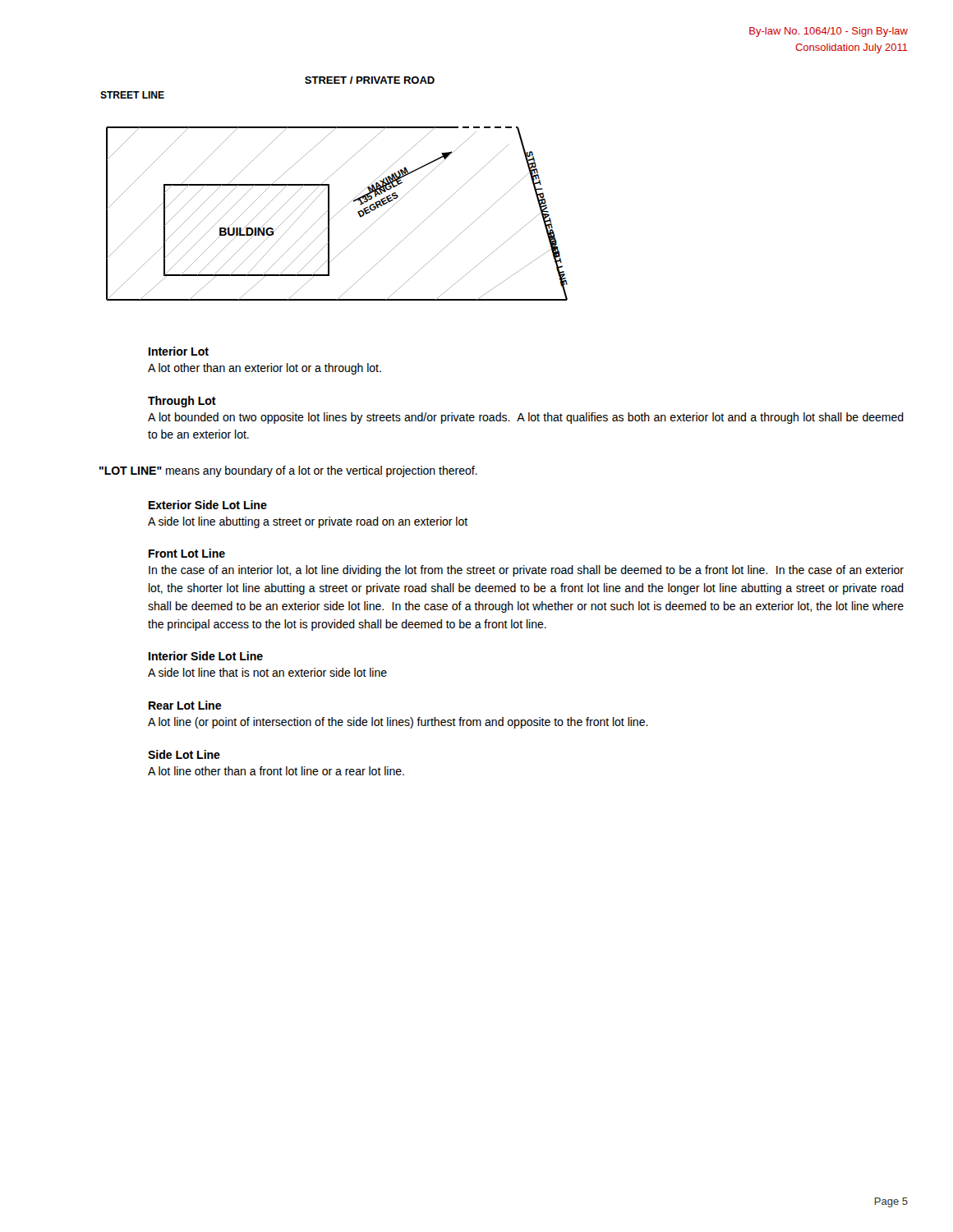The width and height of the screenshot is (953, 1232).
Task: Find the text block containing "A lot other than an"
Action: (265, 368)
